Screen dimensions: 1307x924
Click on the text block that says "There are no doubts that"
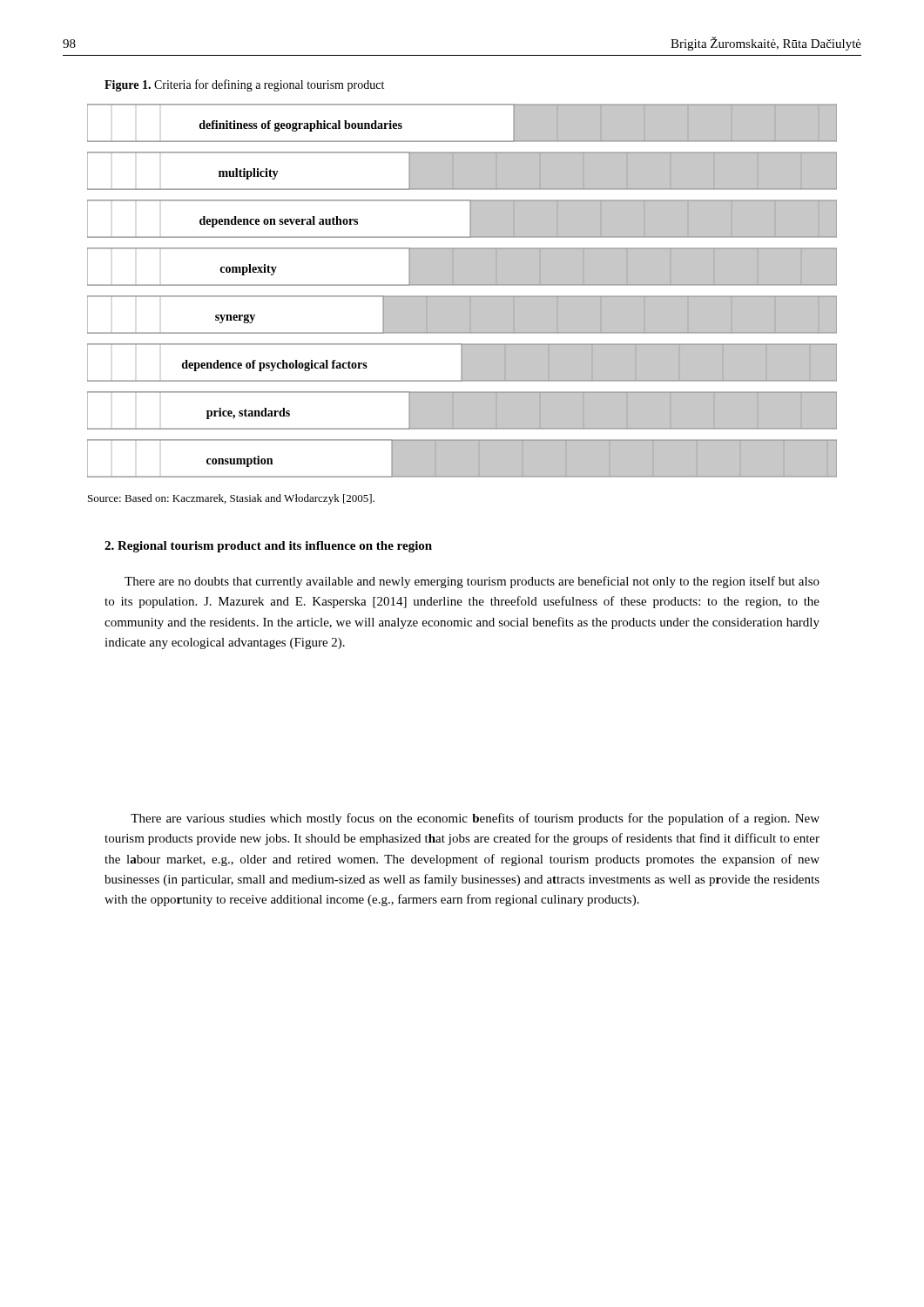tap(462, 612)
